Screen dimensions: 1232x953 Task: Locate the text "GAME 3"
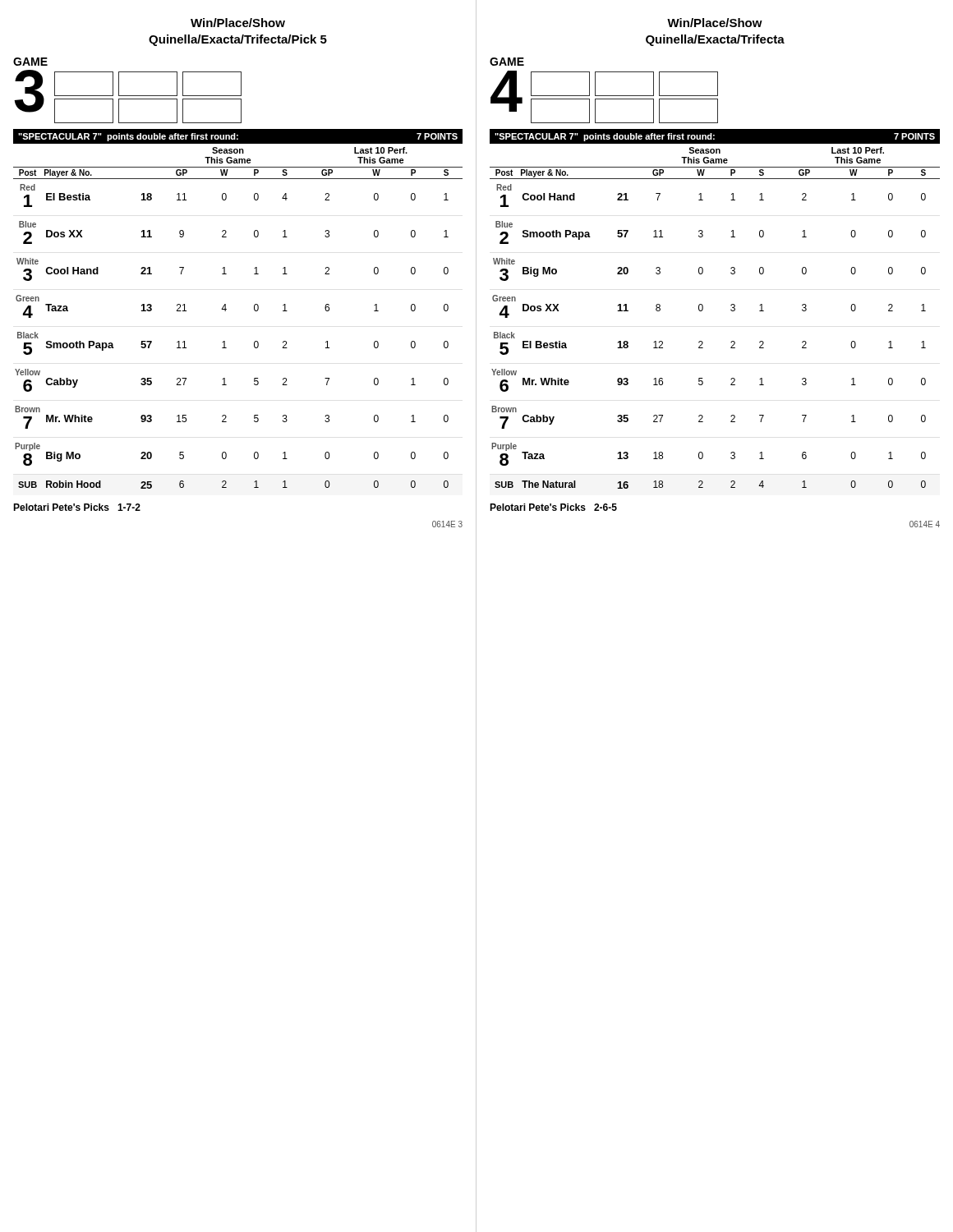click(x=238, y=90)
